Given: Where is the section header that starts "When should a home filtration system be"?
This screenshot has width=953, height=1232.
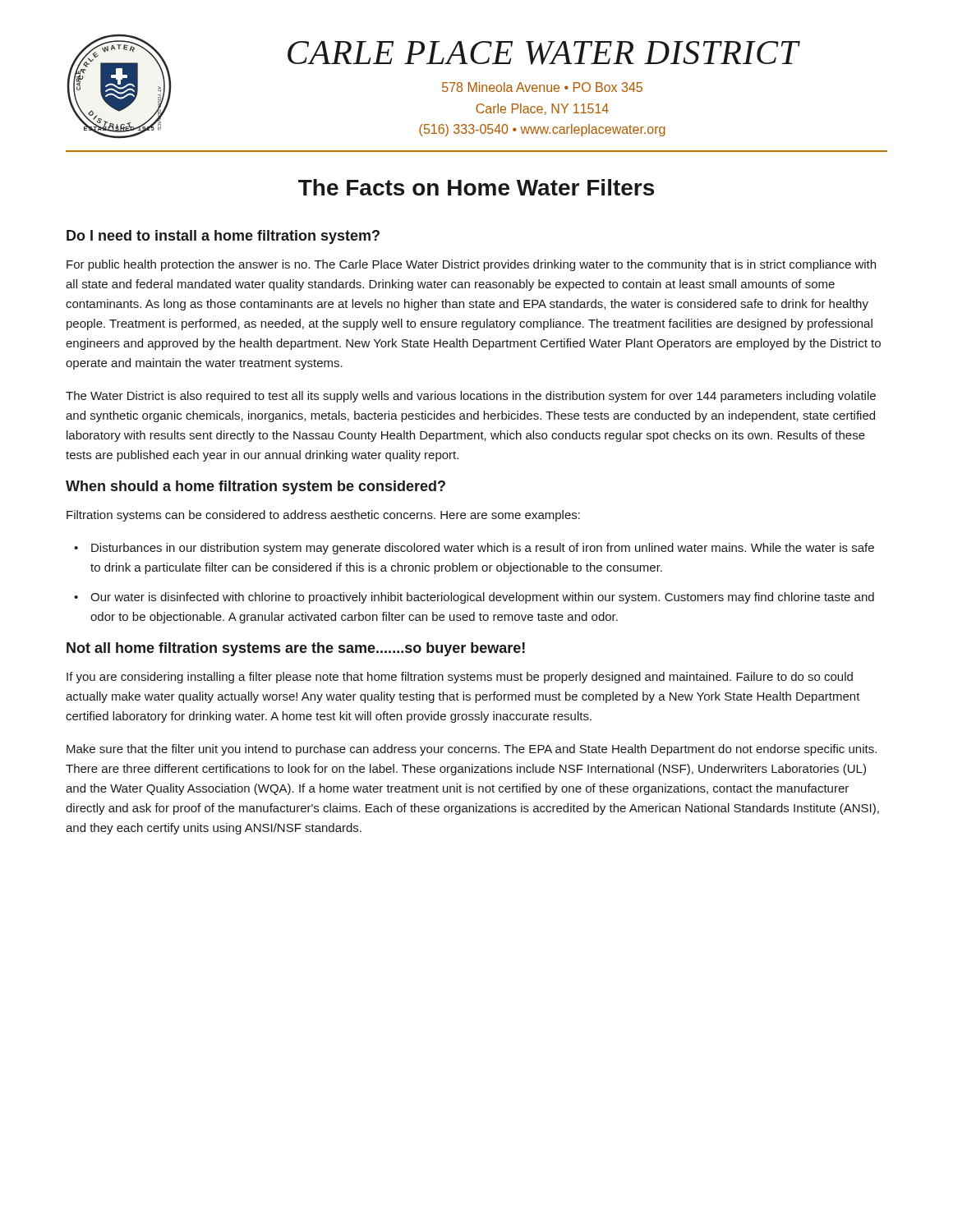Looking at the screenshot, I should coord(256,486).
